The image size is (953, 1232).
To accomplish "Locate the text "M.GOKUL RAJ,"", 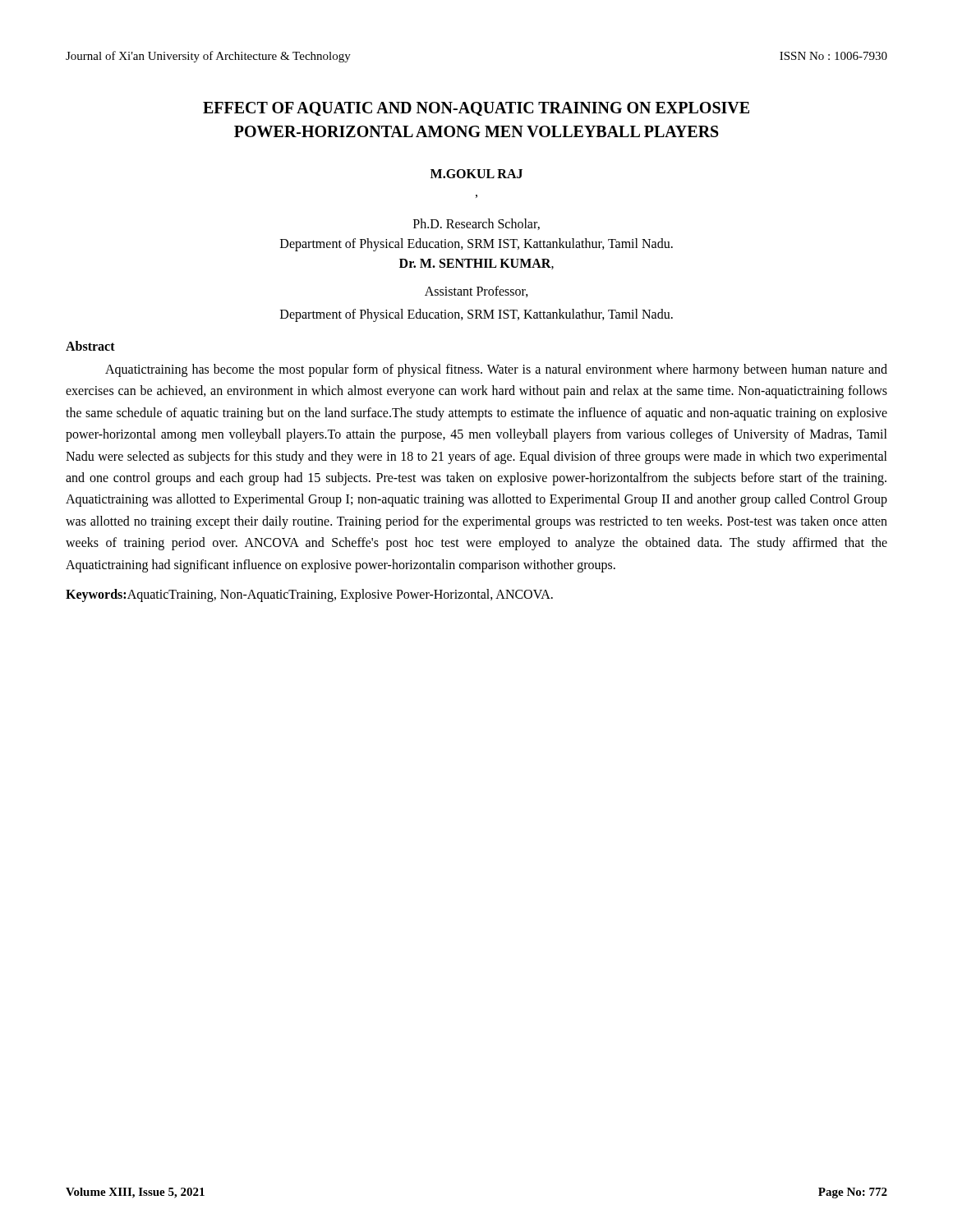I will click(x=476, y=183).
